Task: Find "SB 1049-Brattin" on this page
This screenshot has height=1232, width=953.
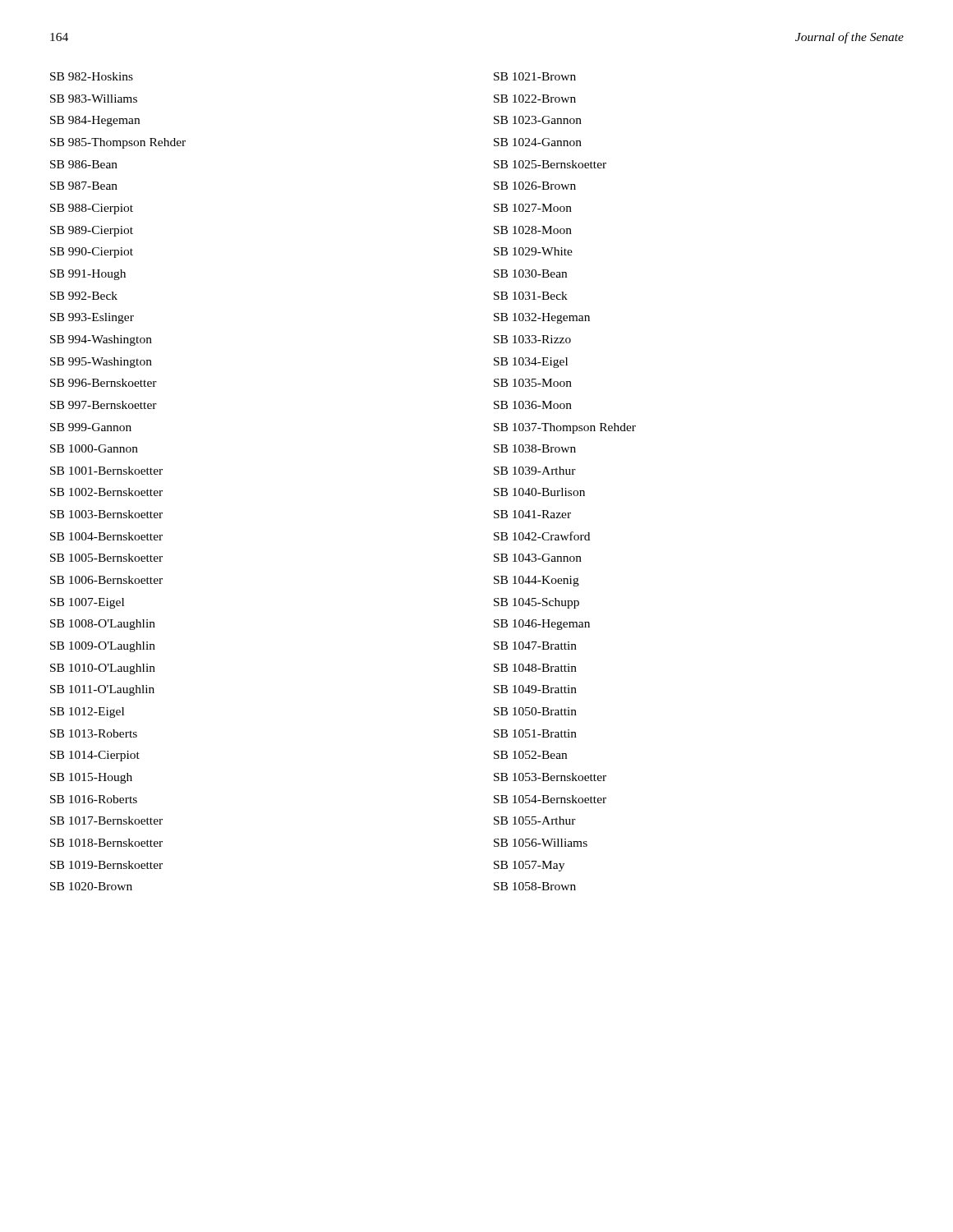Action: (535, 689)
